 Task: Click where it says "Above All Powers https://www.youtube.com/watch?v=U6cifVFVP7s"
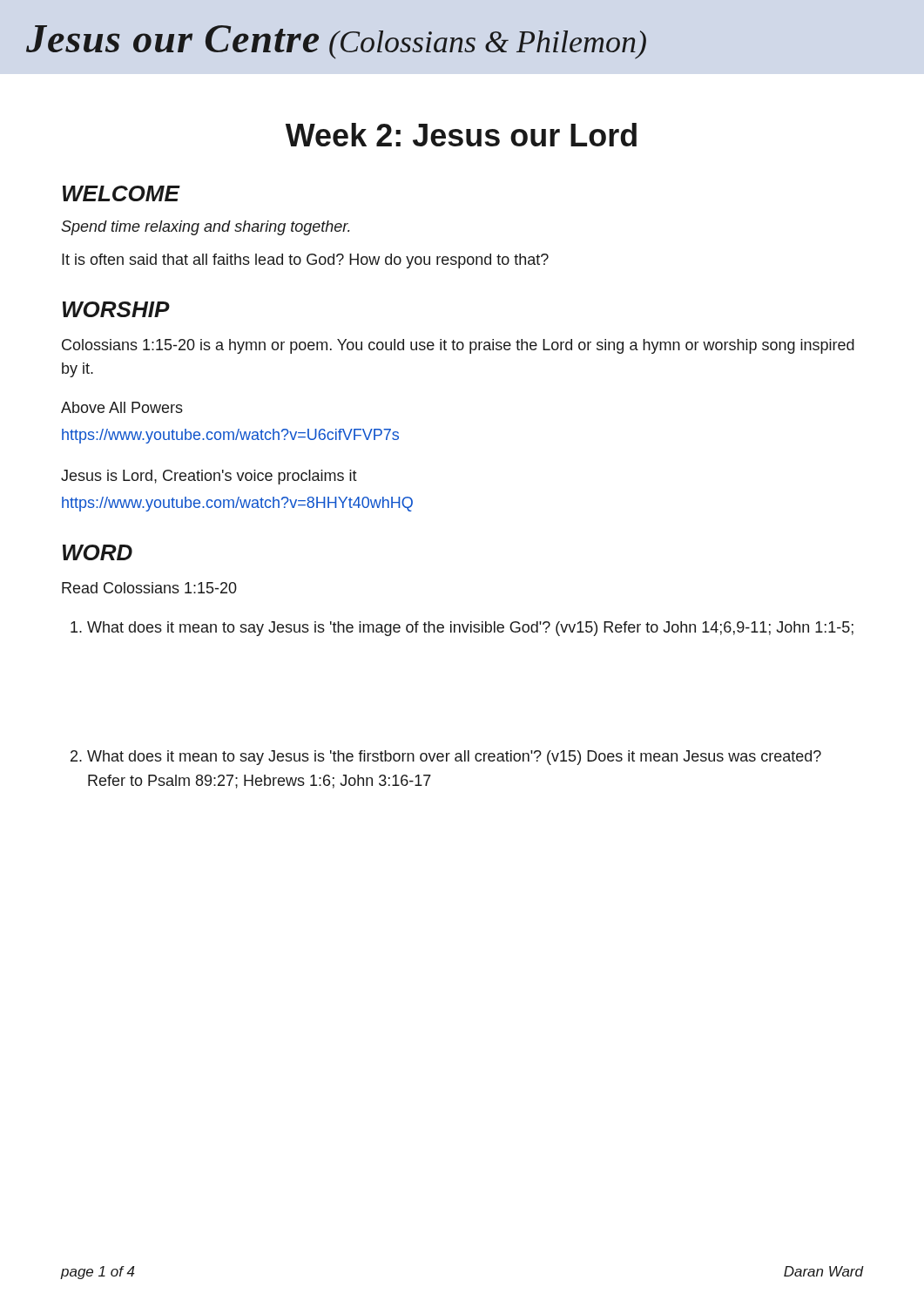[x=122, y=407]
